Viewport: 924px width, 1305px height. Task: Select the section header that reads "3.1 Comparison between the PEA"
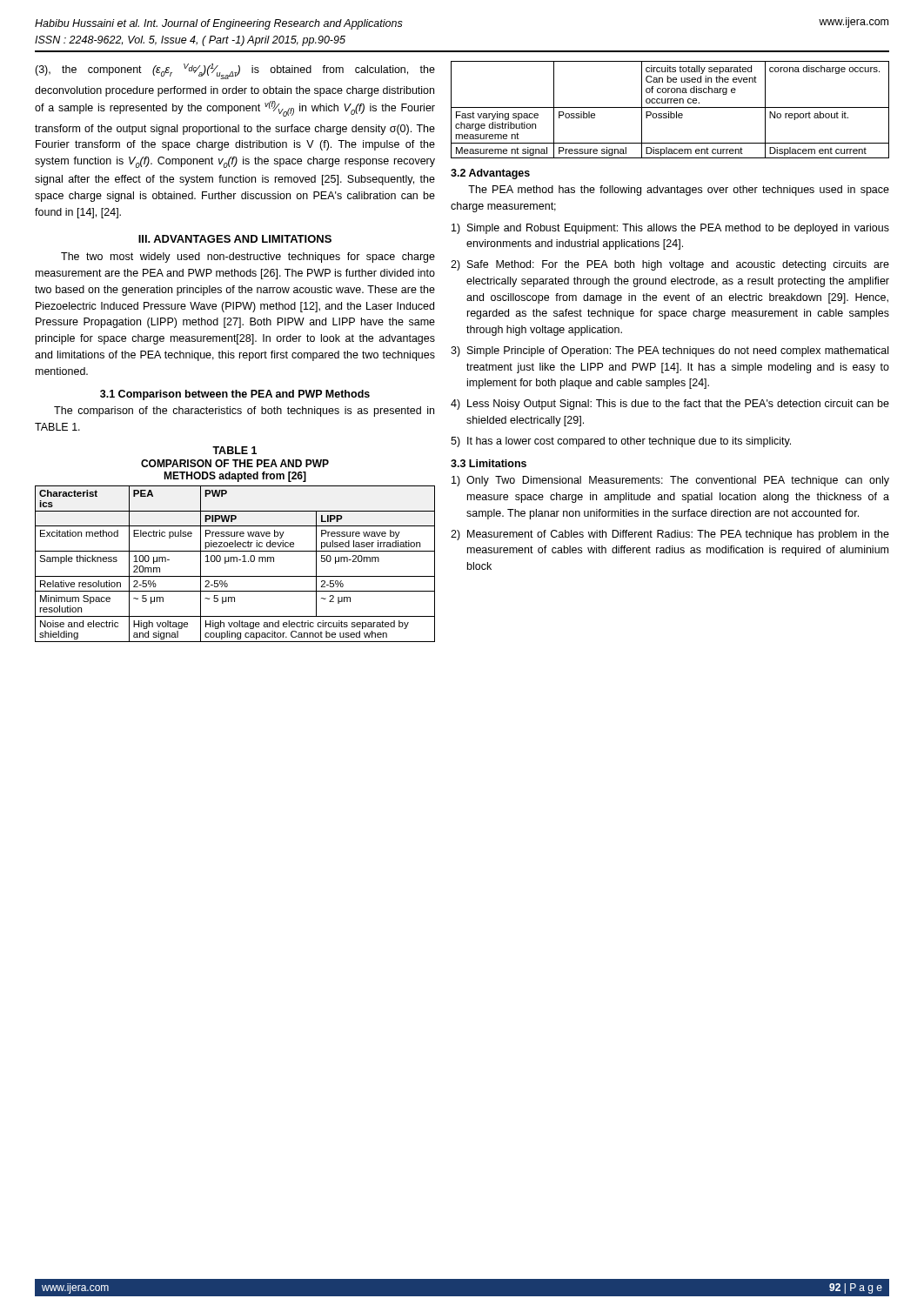pos(235,394)
